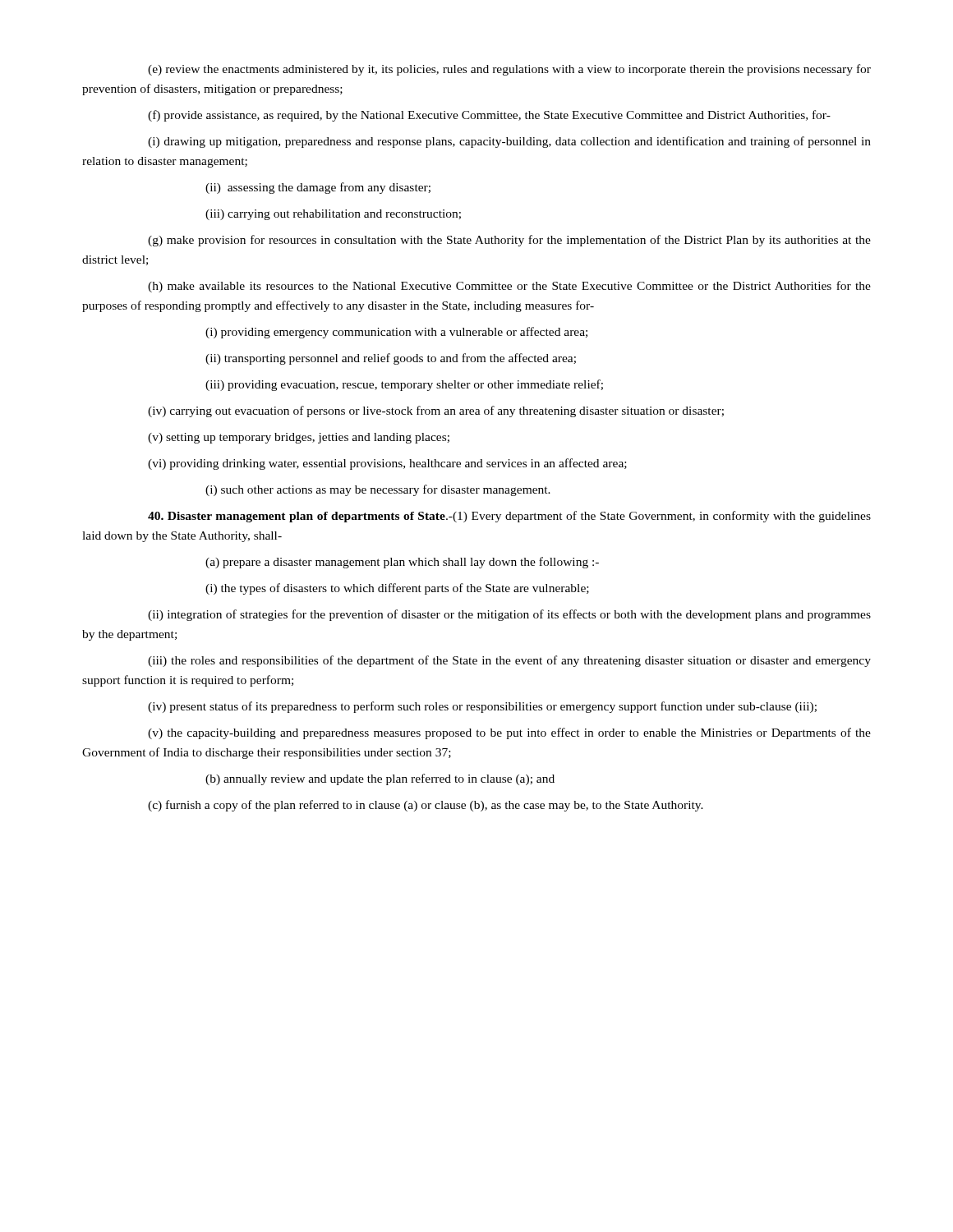
Task: Find the element starting "(iii) providing evacuation,"
Action: pos(476,385)
